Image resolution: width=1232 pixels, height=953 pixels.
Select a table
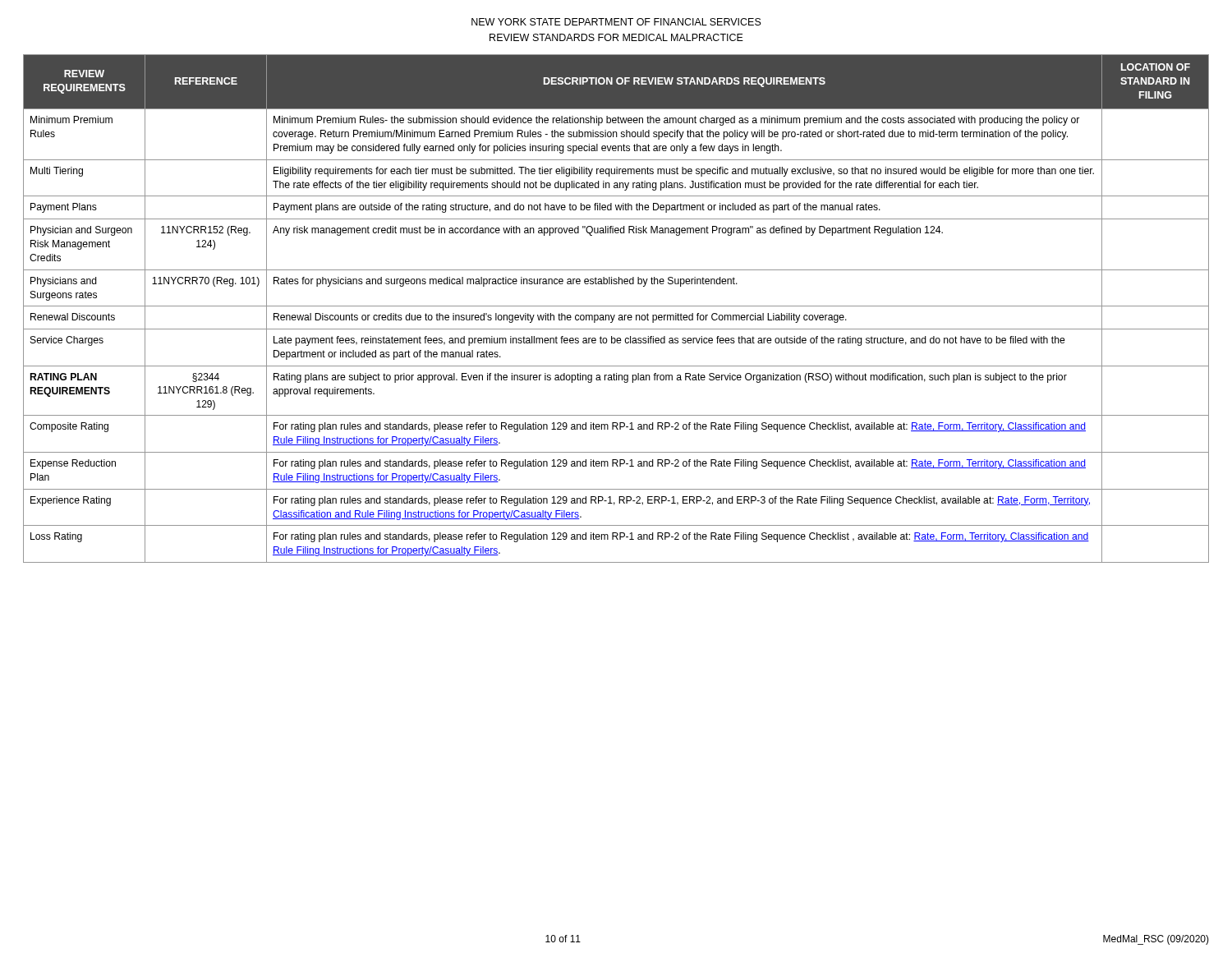616,308
